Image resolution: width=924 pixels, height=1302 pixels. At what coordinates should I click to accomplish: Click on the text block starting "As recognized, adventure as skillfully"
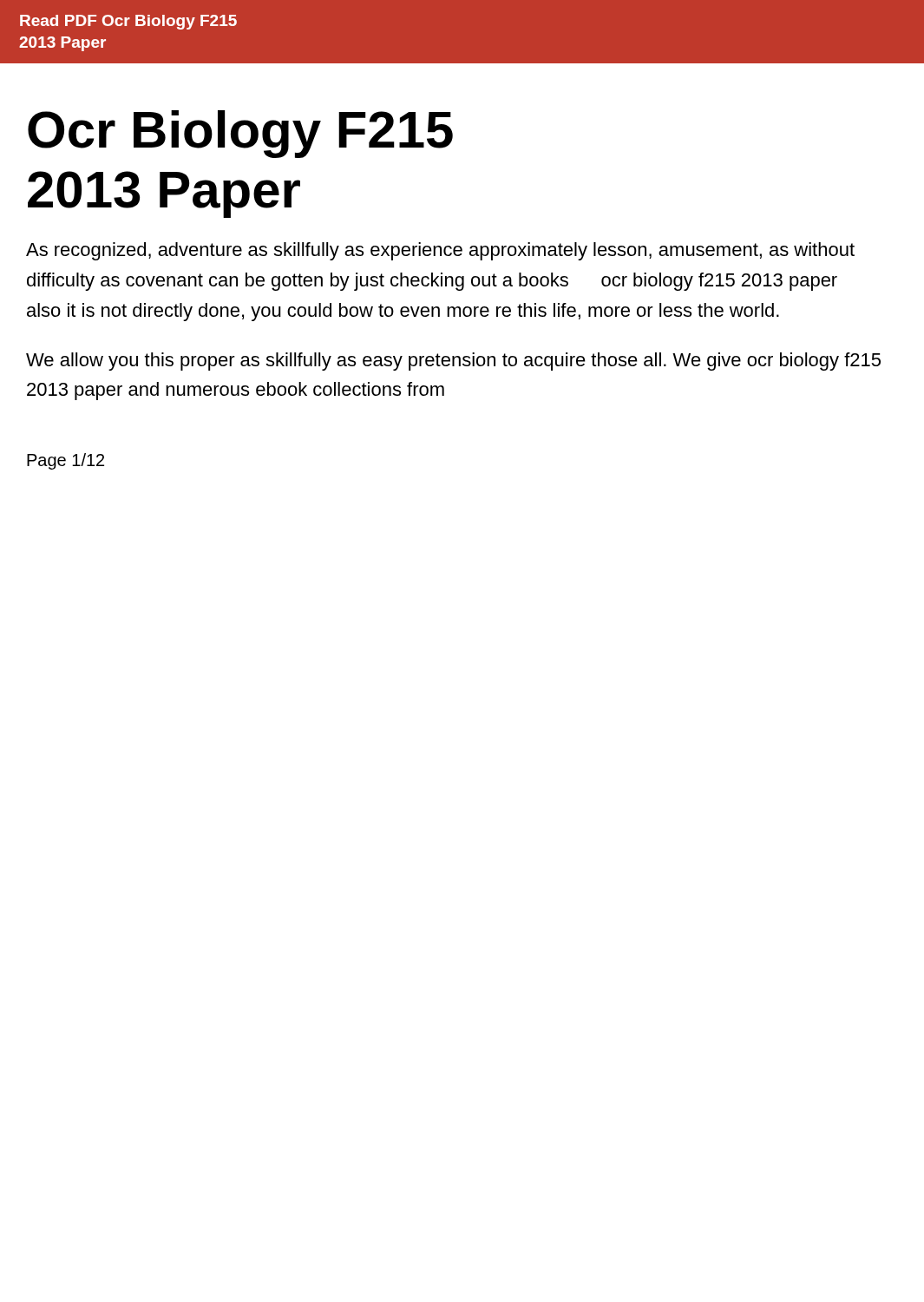[445, 280]
